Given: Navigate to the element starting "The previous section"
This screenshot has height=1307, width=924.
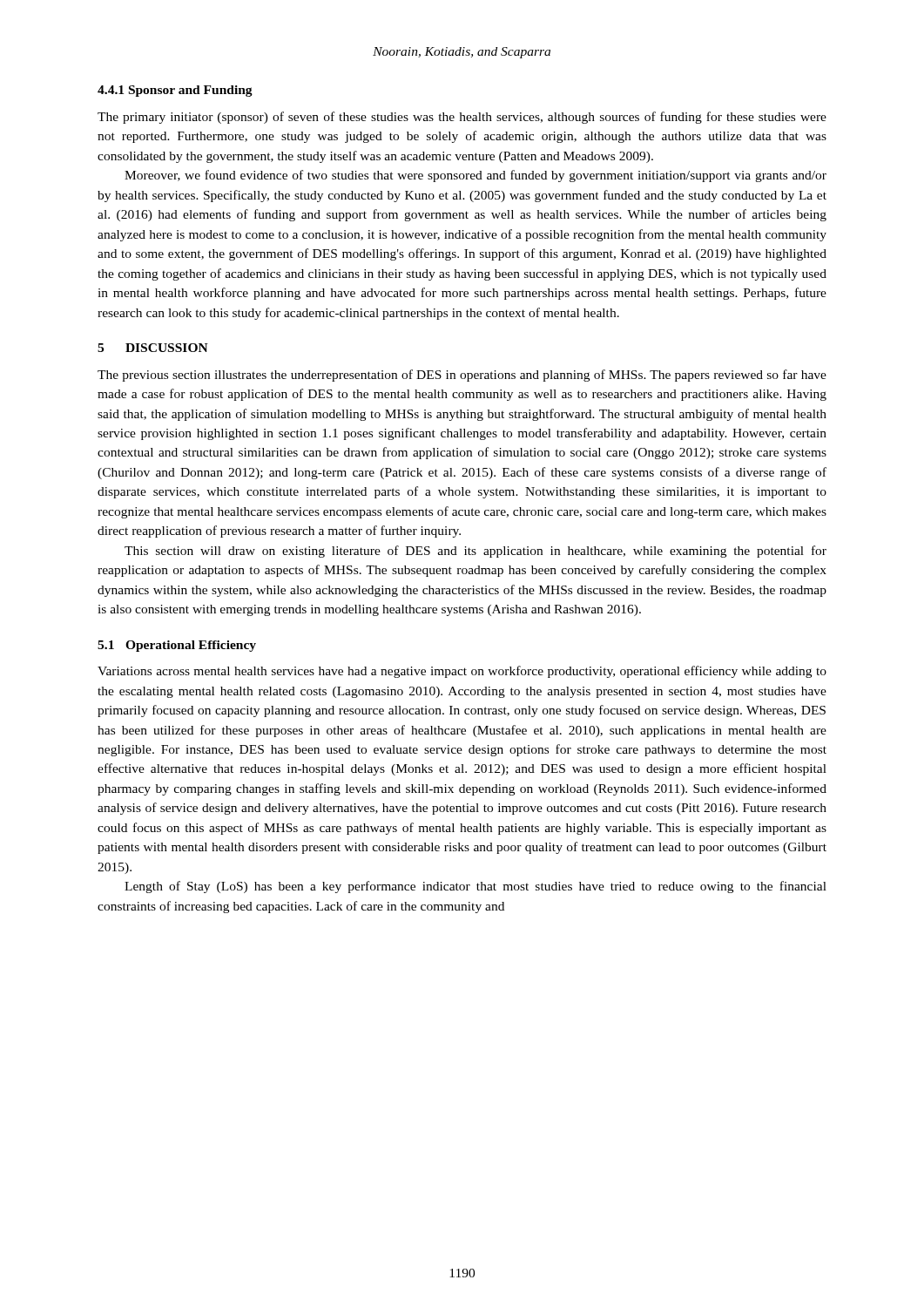Looking at the screenshot, I should pos(462,492).
